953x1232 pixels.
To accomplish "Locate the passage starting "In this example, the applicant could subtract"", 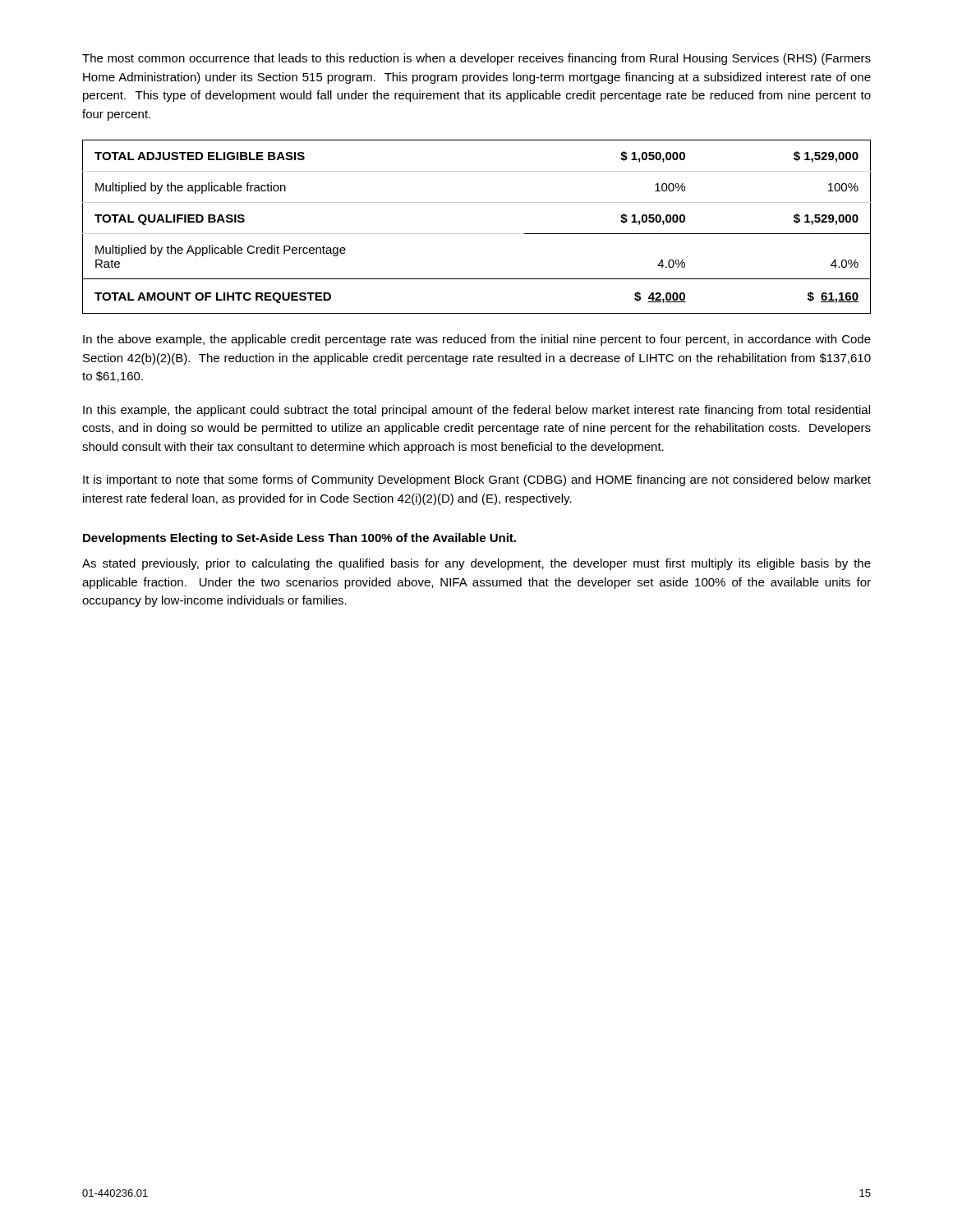I will [476, 428].
